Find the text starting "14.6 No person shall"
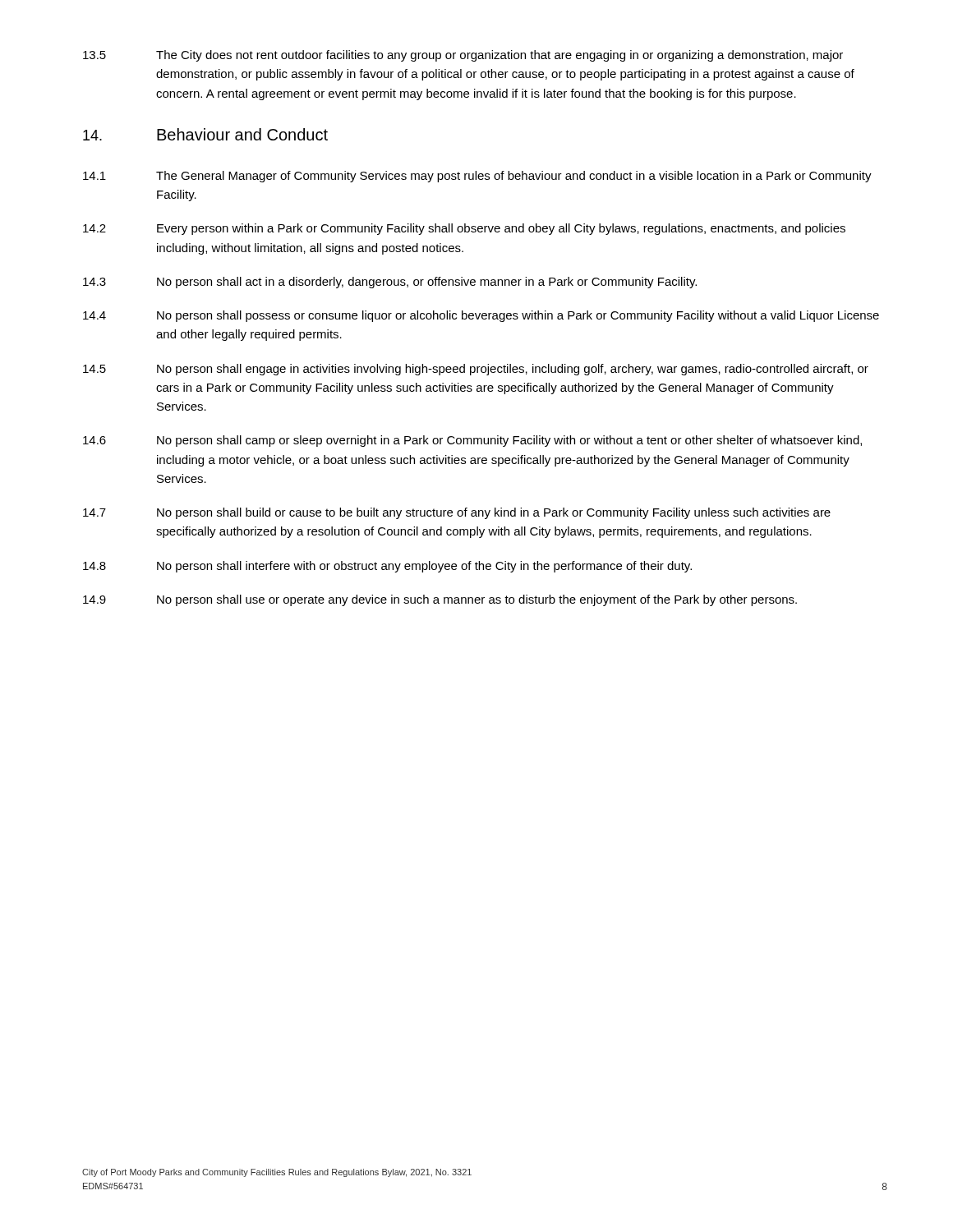 [485, 459]
